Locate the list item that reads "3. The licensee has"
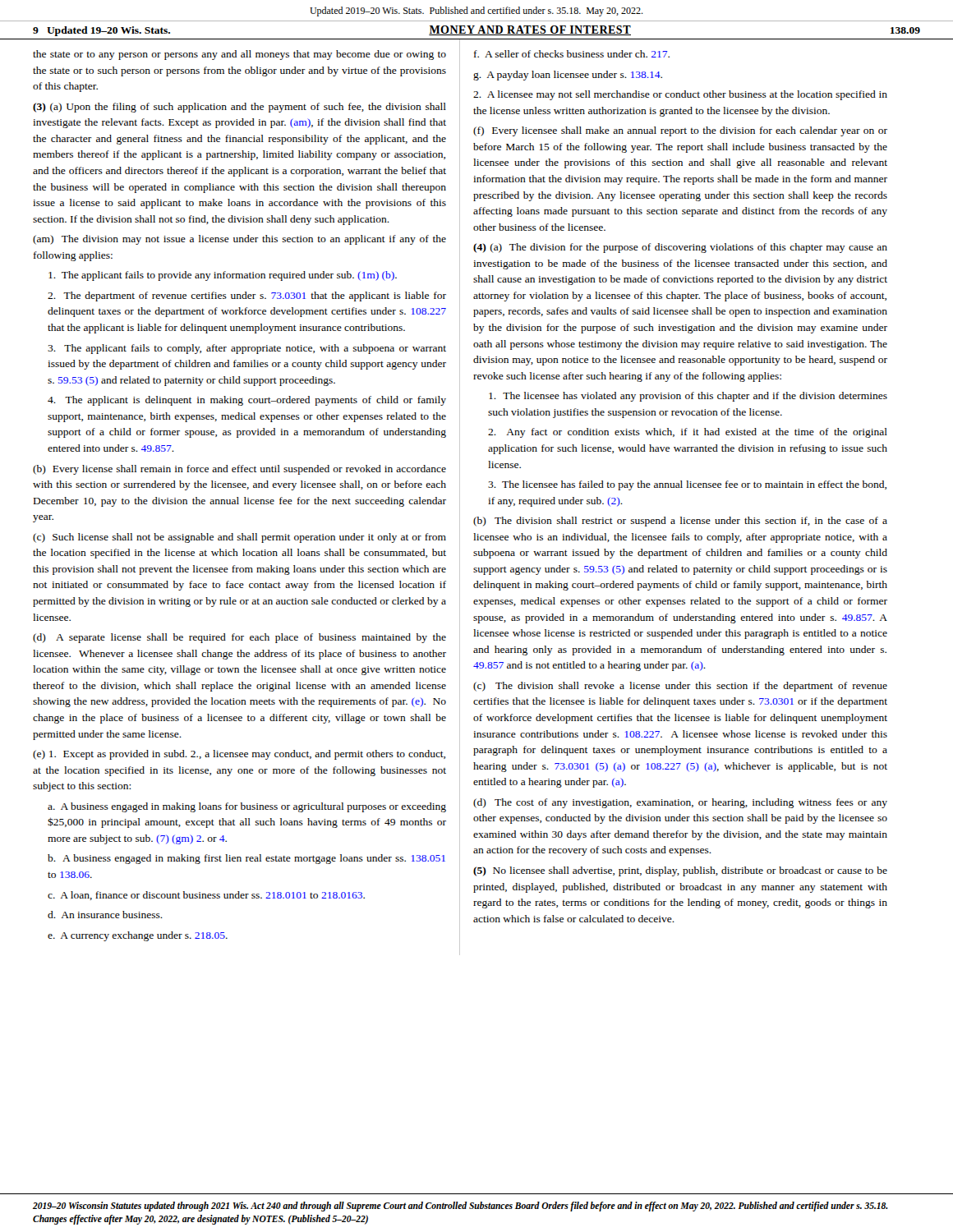Image resolution: width=953 pixels, height=1232 pixels. 688,492
